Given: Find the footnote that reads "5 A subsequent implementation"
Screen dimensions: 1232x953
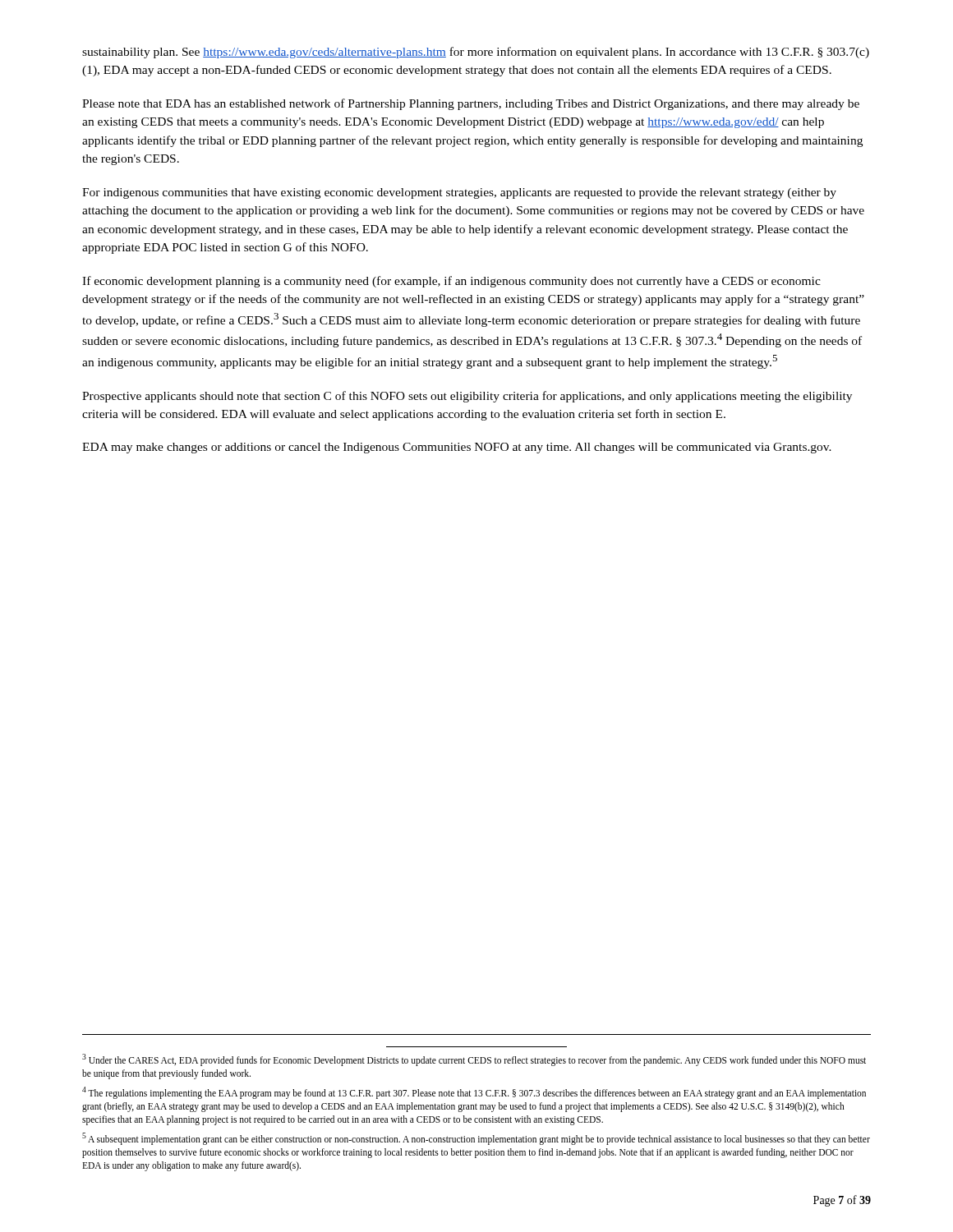Looking at the screenshot, I should click(476, 1151).
